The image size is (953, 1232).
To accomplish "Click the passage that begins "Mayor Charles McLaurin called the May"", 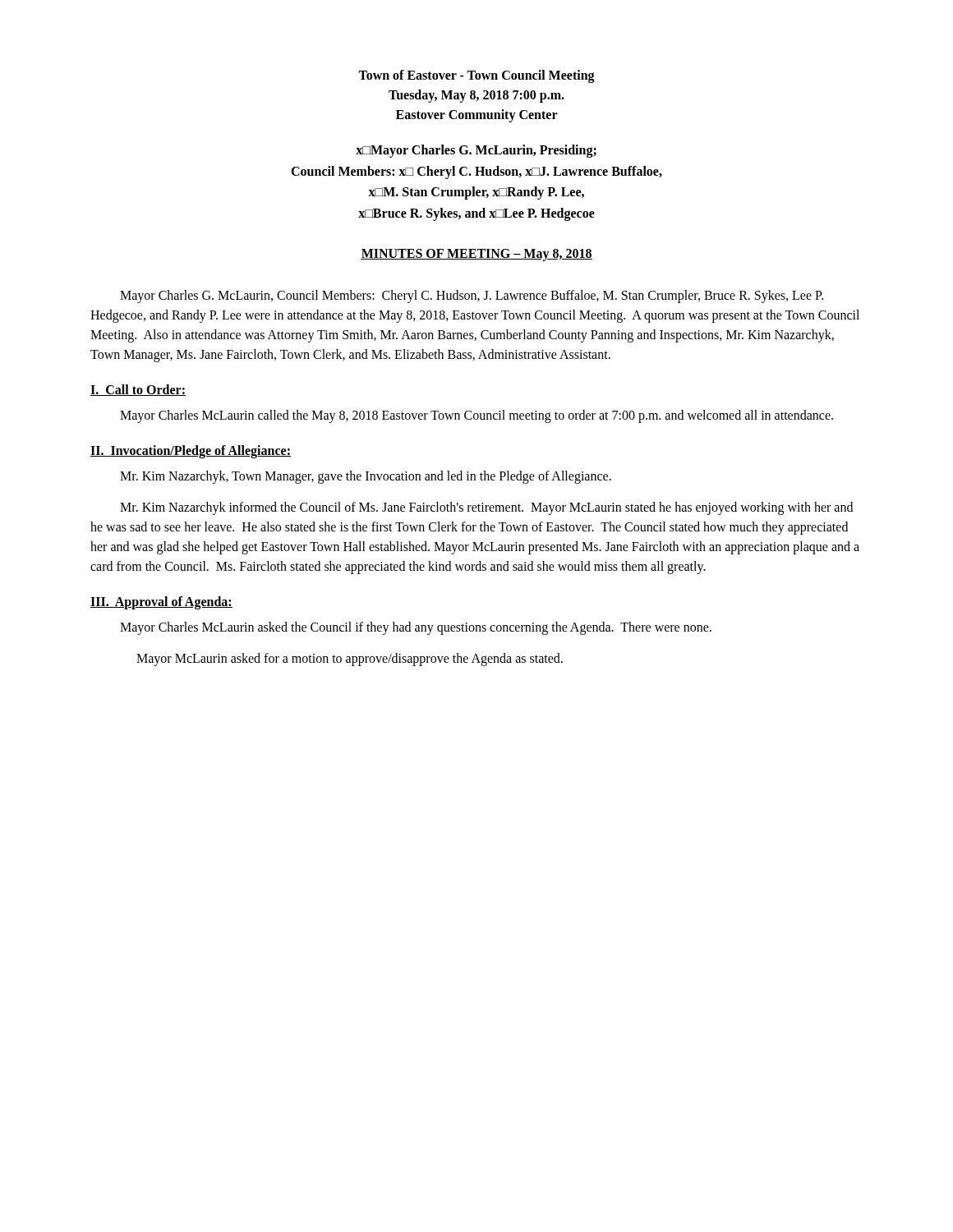I will coord(477,415).
